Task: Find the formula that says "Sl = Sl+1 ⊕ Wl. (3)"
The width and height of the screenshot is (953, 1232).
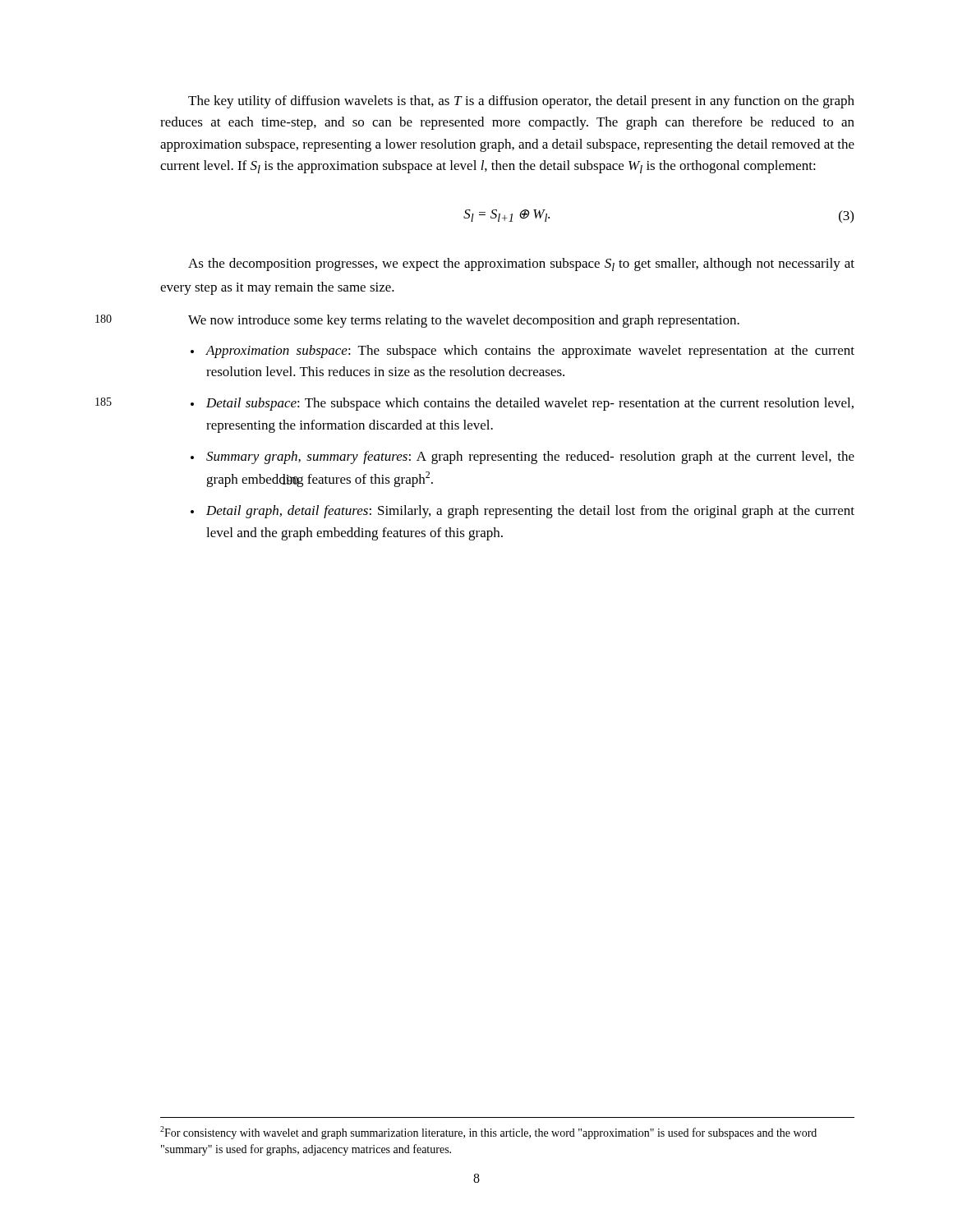Action: click(505, 216)
